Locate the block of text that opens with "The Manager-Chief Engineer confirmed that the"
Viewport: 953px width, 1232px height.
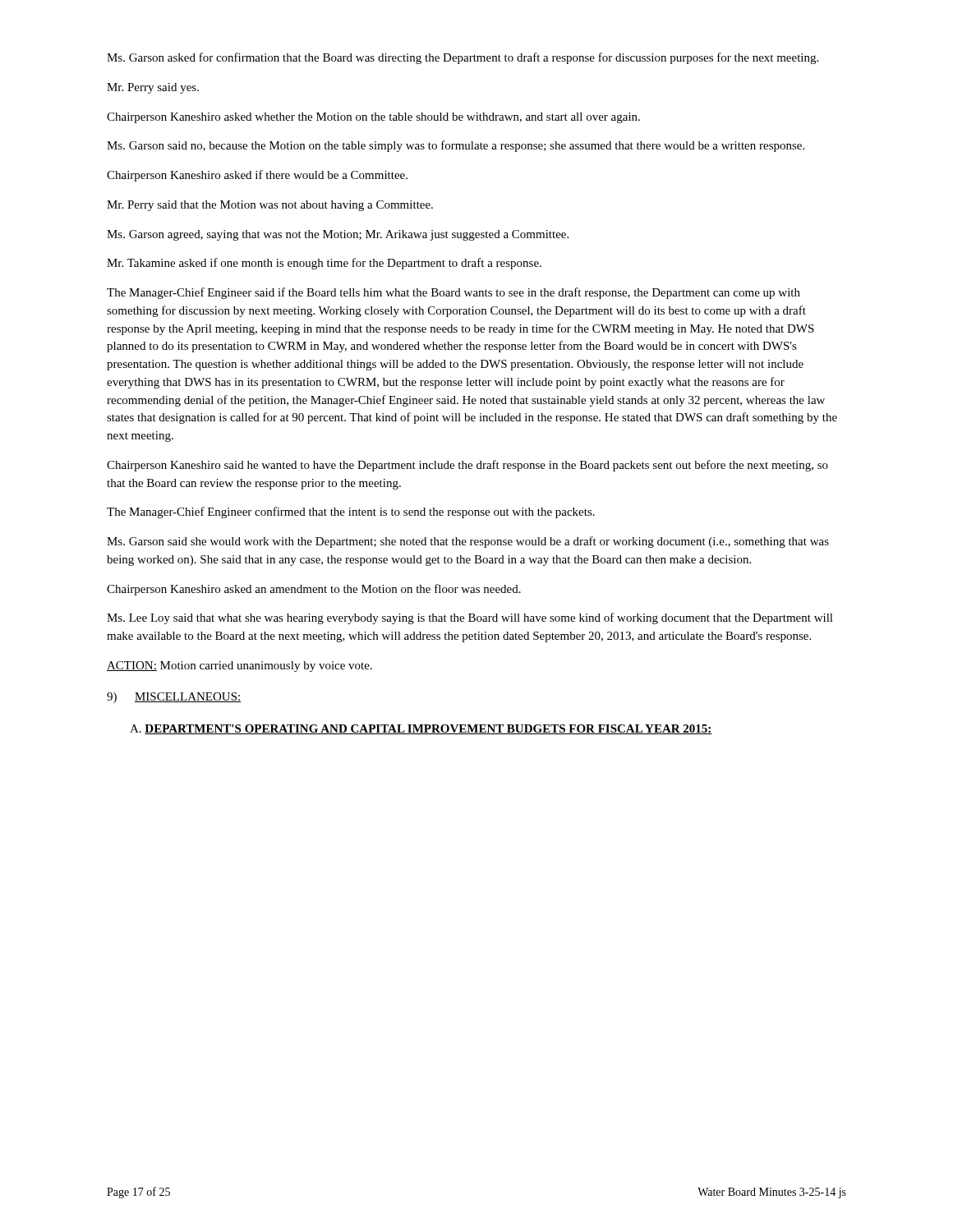pyautogui.click(x=351, y=512)
